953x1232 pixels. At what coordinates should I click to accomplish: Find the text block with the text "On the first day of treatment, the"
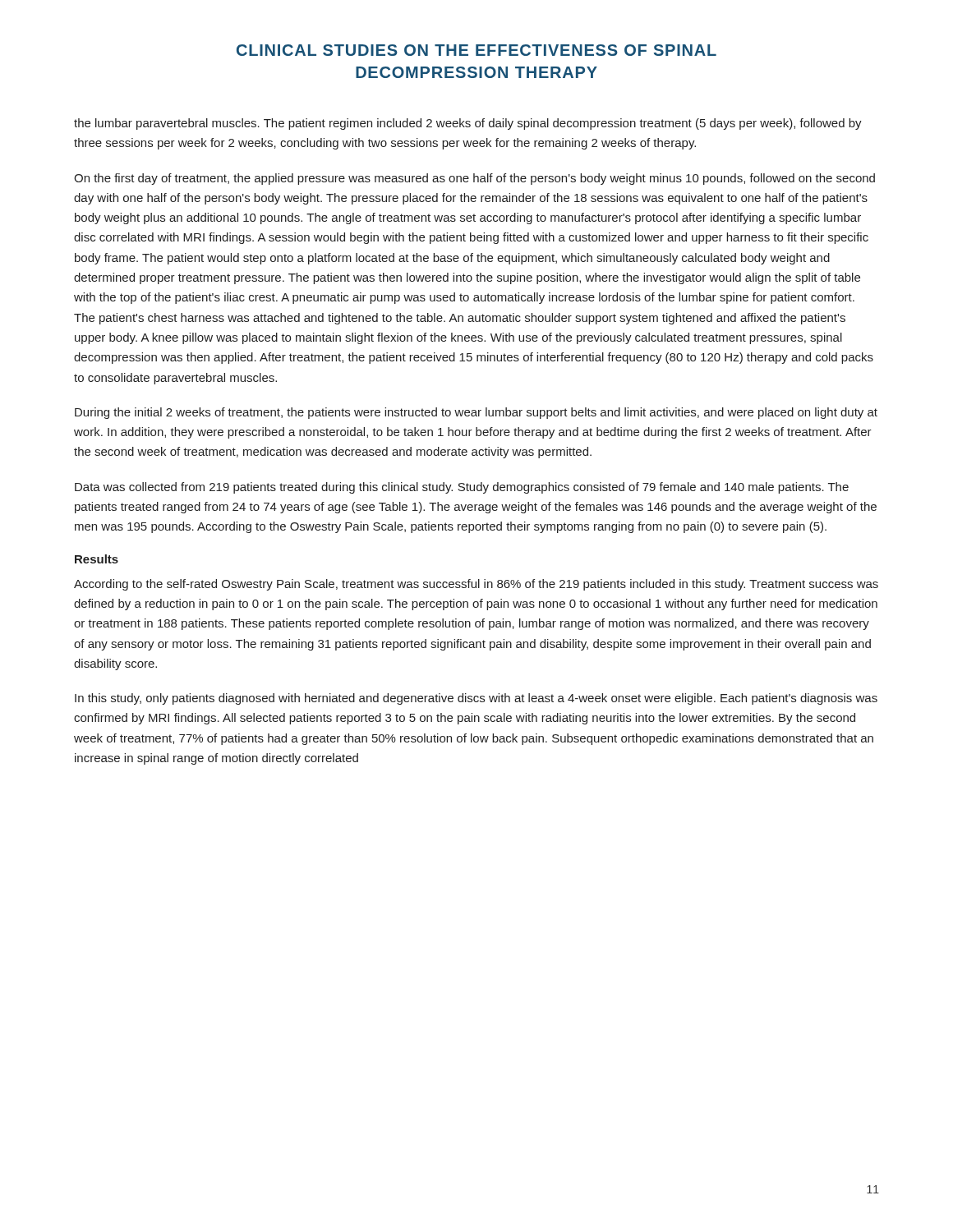[475, 277]
